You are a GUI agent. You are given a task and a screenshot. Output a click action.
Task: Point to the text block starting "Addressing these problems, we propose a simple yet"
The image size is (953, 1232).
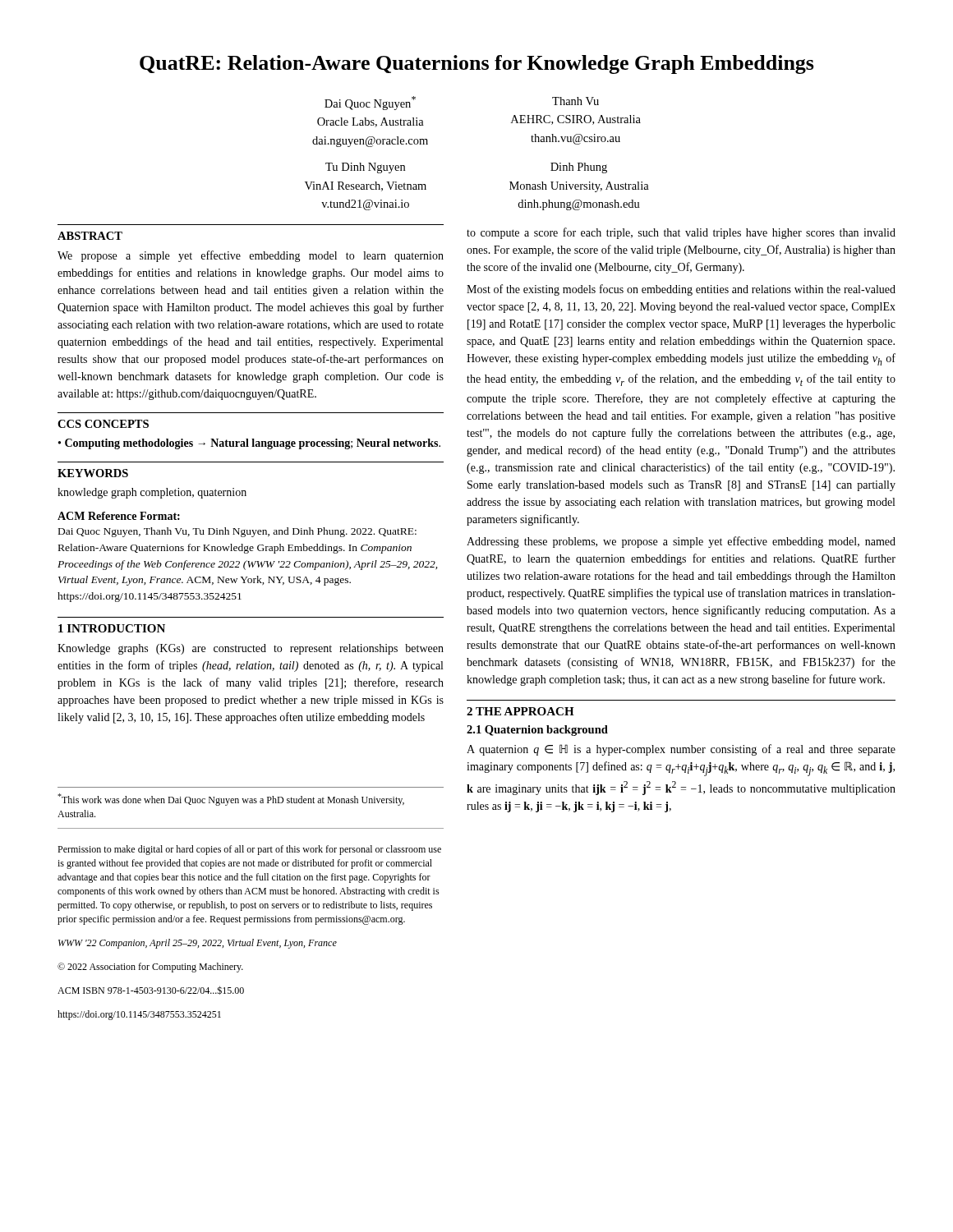tap(681, 611)
